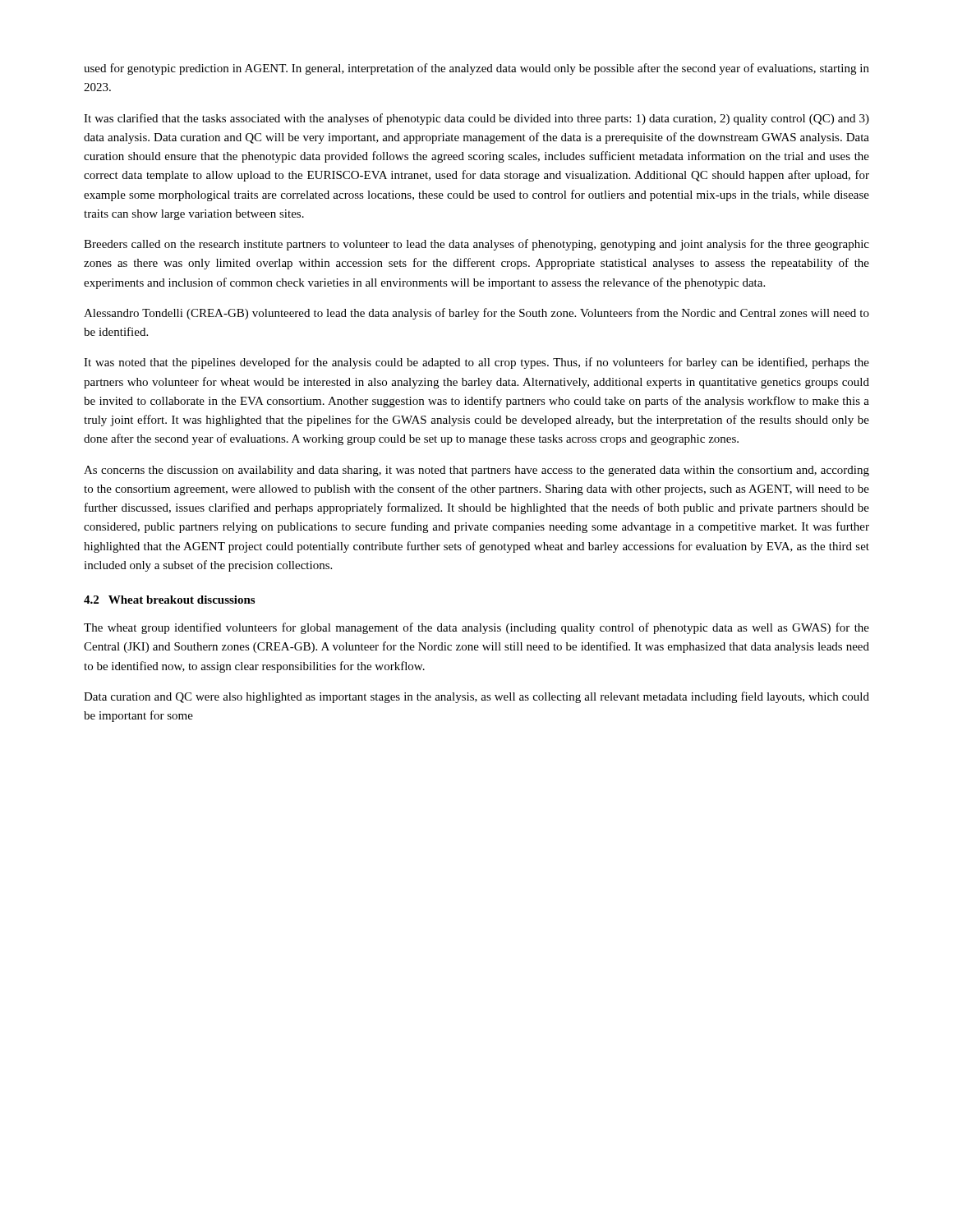Navigate to the text starting "Breeders called on the"
This screenshot has height=1232, width=953.
pyautogui.click(x=476, y=263)
